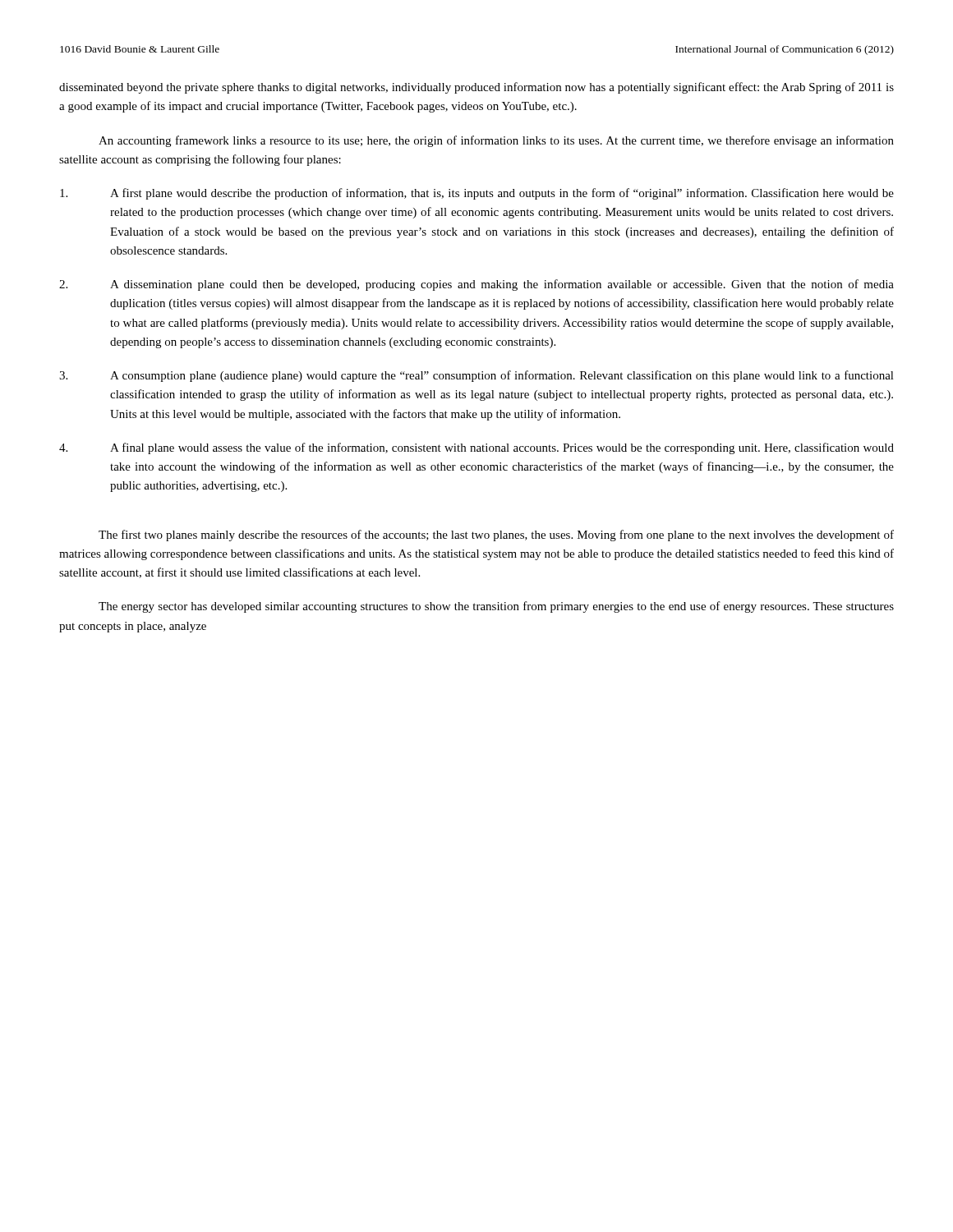
Task: Select the region starting "An accounting framework links a resource to"
Action: [x=476, y=150]
